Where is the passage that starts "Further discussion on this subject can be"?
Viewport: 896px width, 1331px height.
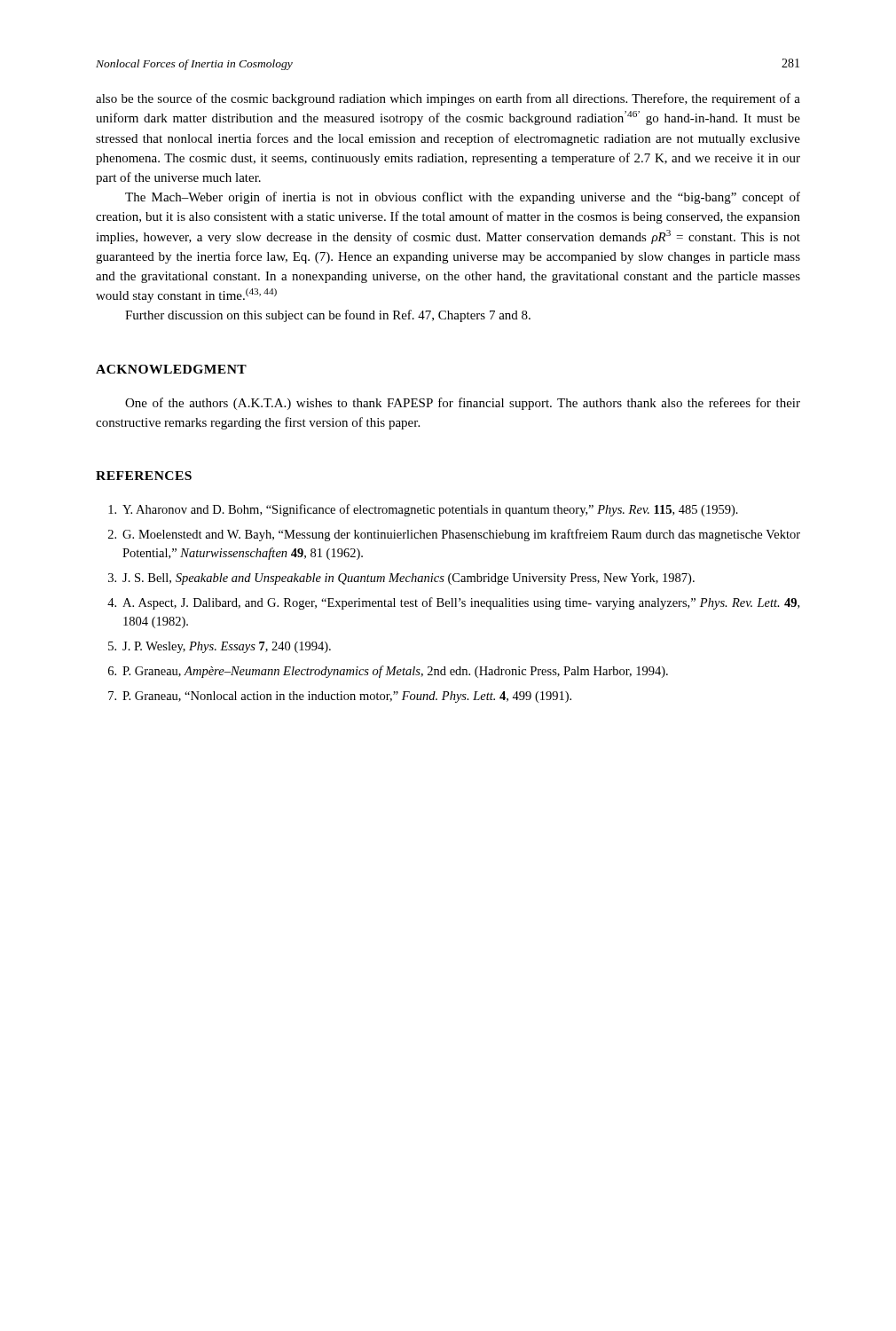coord(448,315)
